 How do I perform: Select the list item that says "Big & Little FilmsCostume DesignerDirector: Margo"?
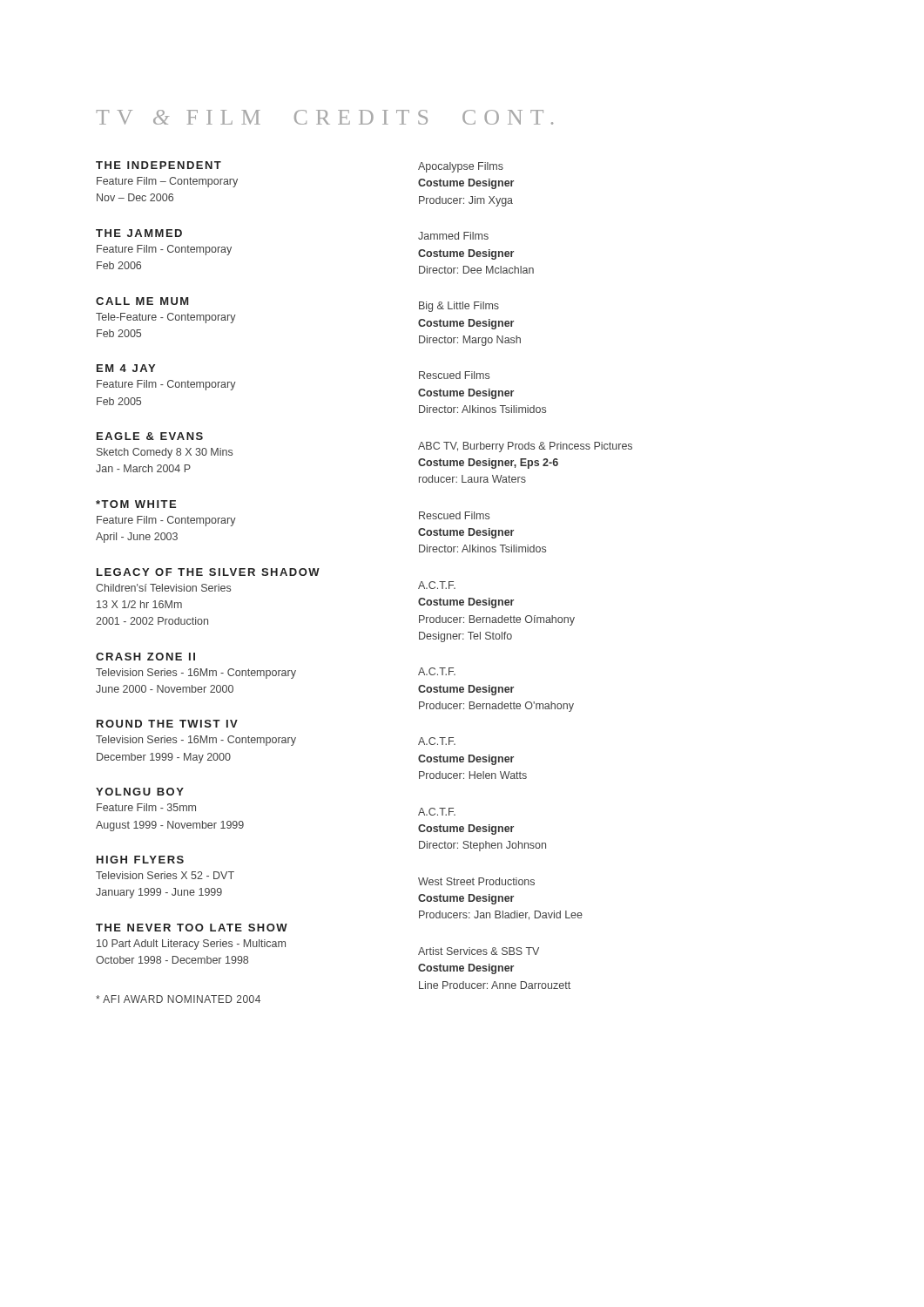[459, 307]
